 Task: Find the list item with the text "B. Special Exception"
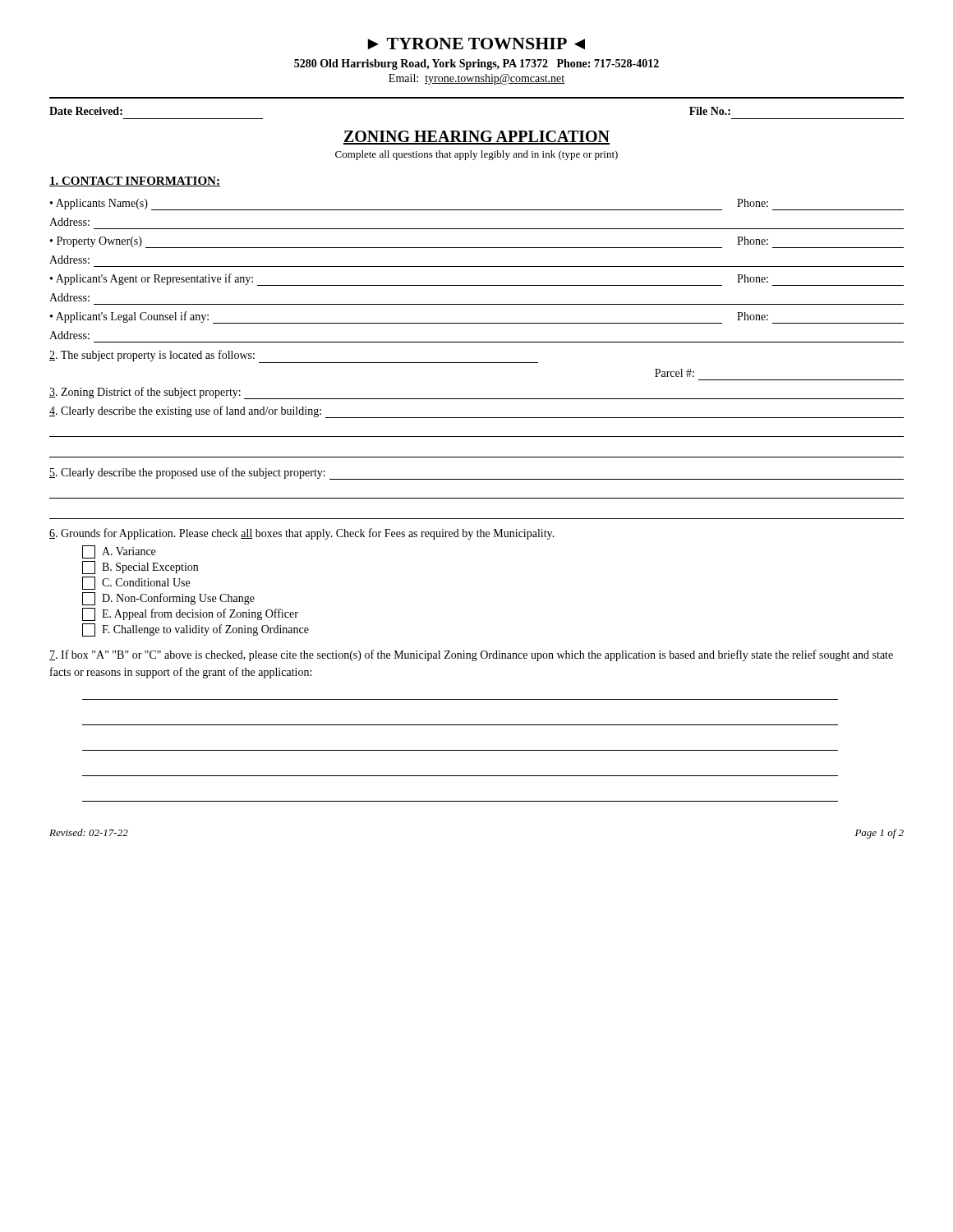point(140,568)
